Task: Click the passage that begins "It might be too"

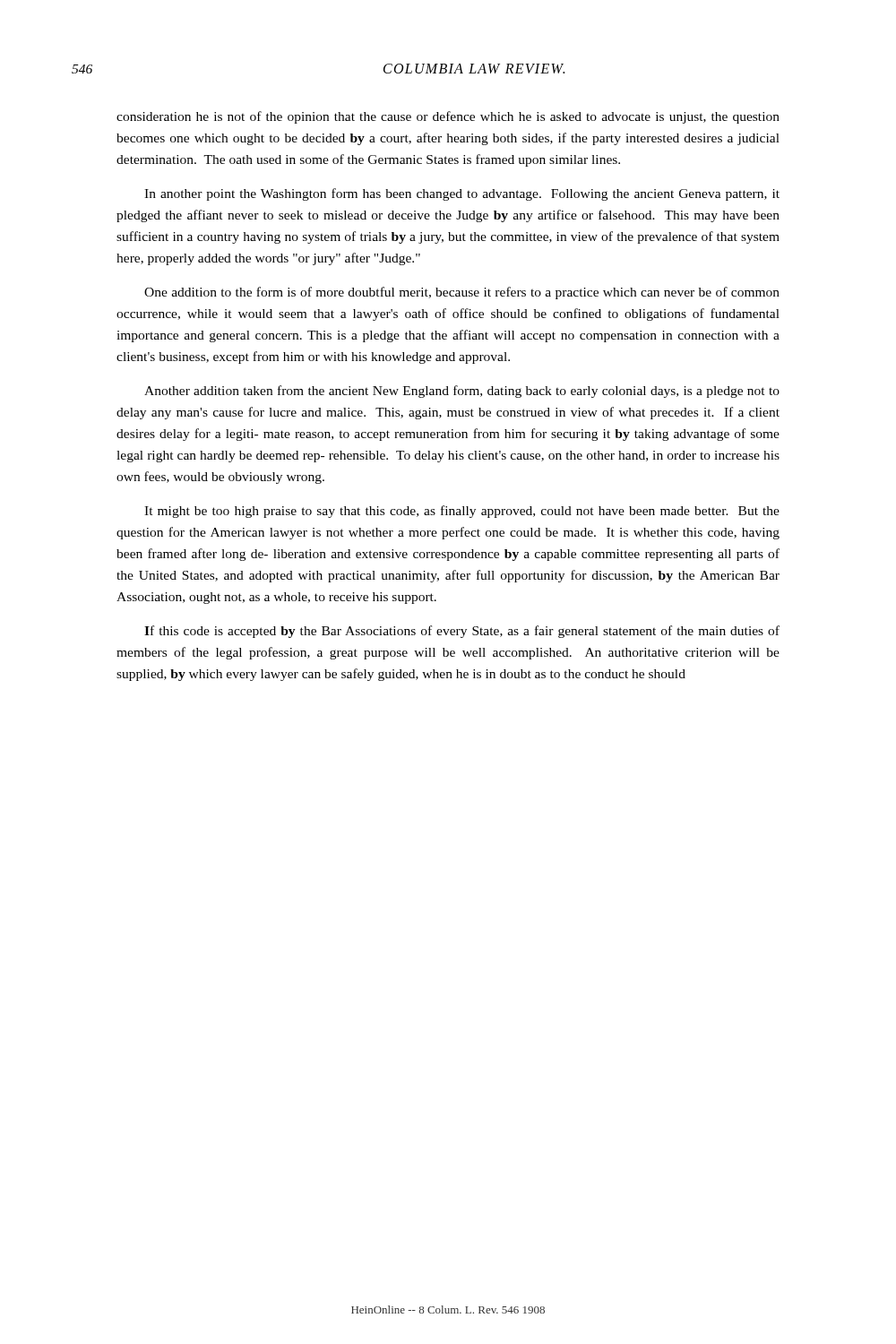Action: click(448, 554)
